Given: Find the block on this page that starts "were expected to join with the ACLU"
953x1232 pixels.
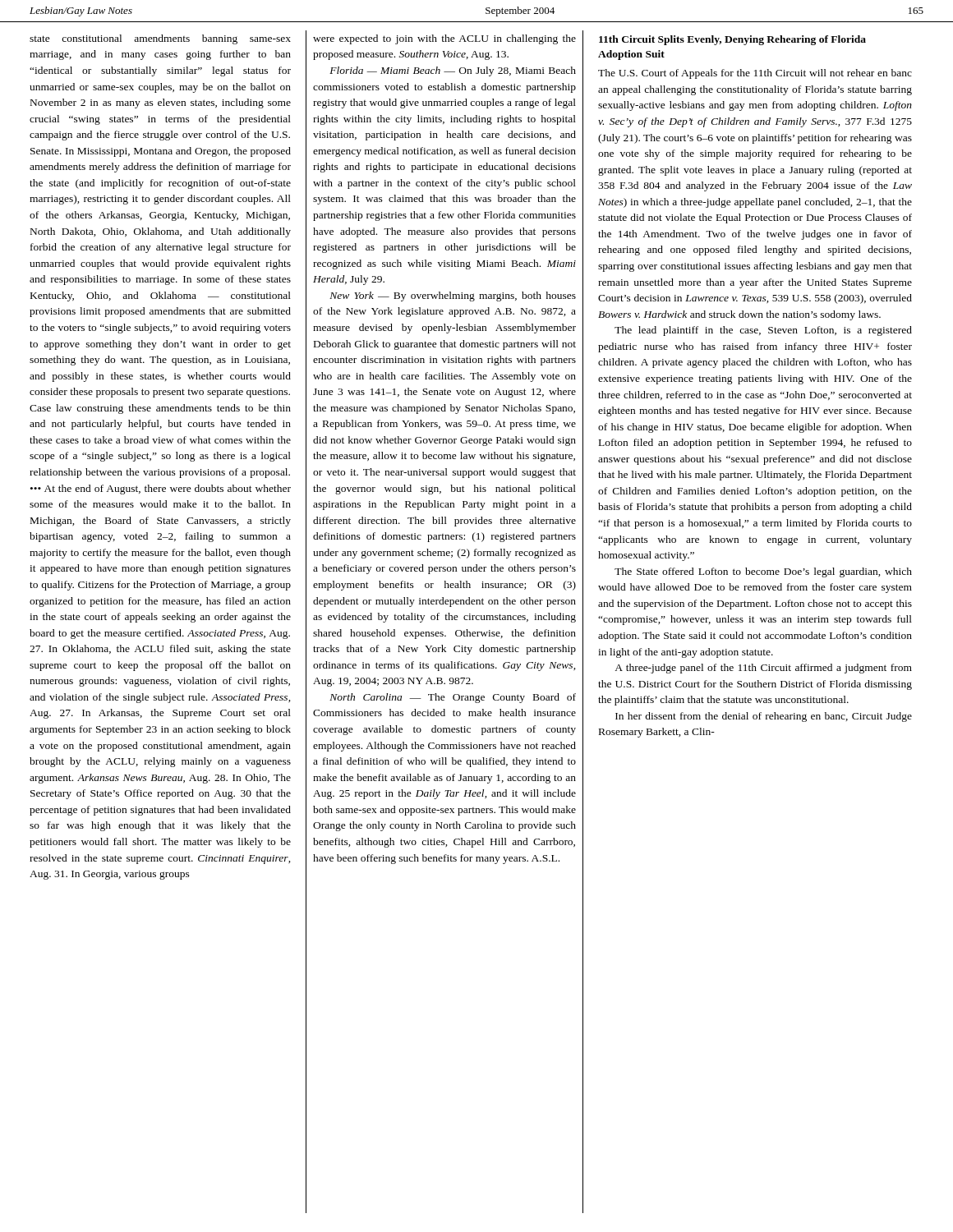Looking at the screenshot, I should point(444,448).
